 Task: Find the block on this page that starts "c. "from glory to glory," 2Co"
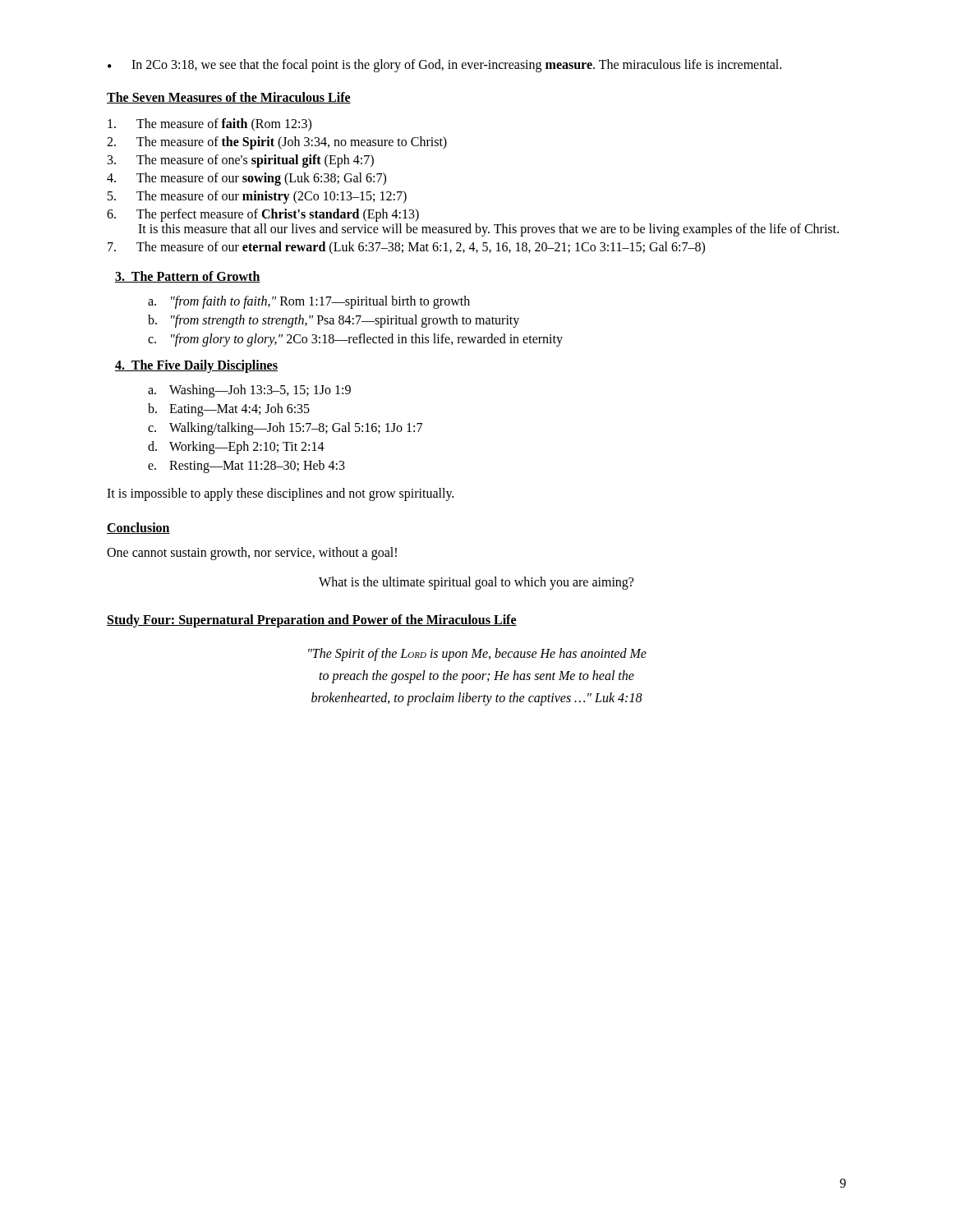coord(355,339)
